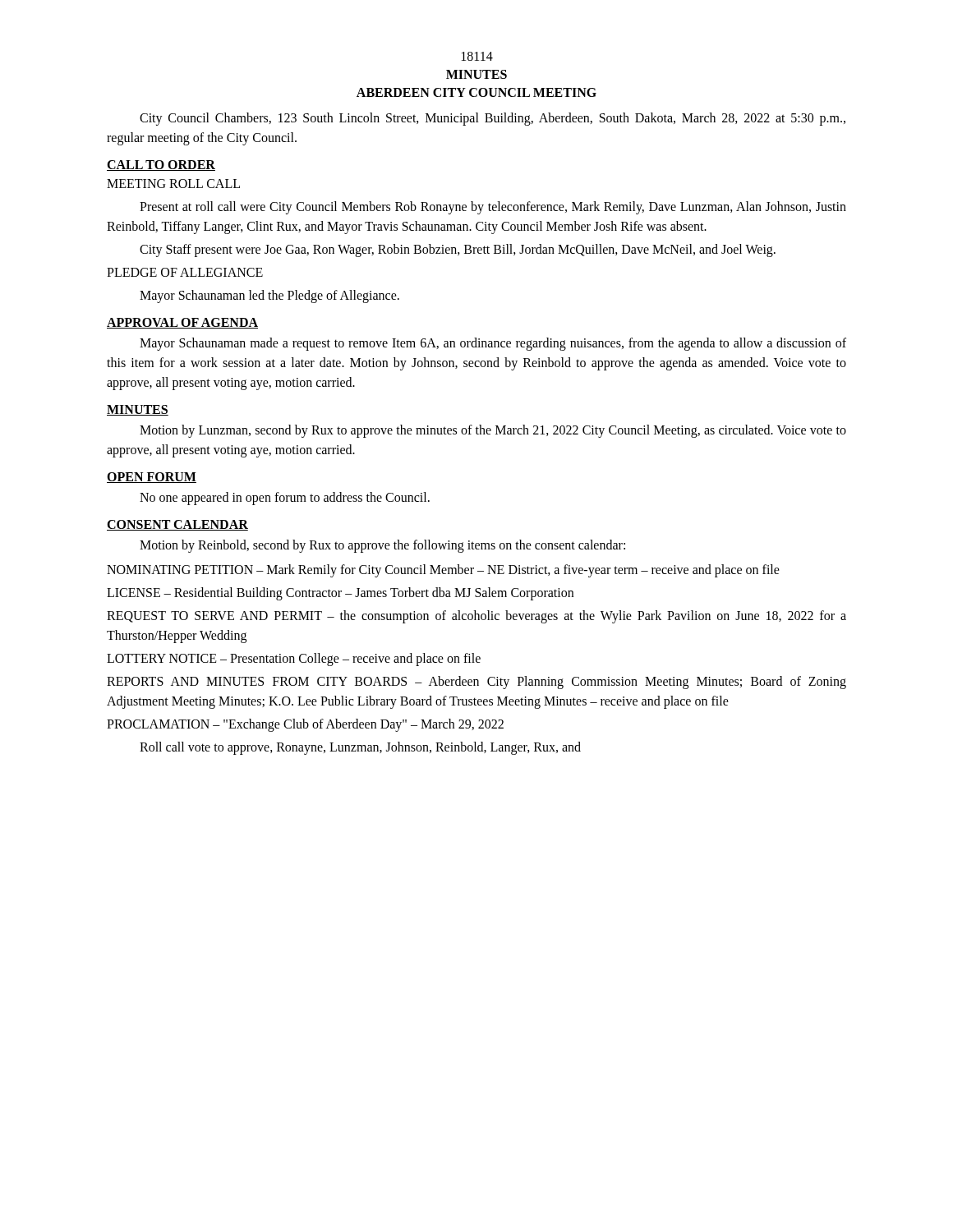Screen dimensions: 1232x953
Task: Click on the block starting "Mayor Schaunaman made"
Action: click(x=476, y=363)
